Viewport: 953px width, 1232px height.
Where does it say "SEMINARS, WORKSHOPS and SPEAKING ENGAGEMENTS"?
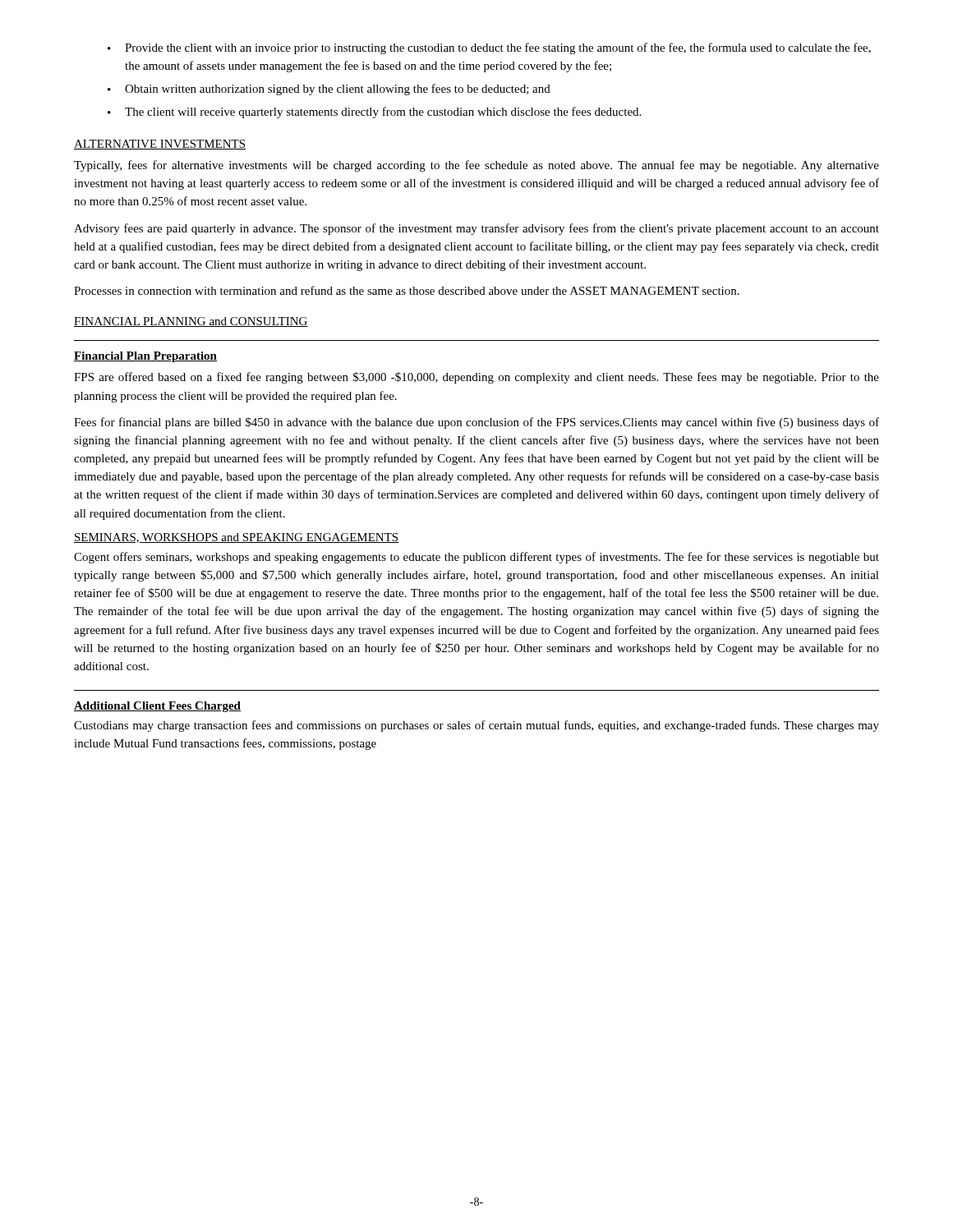(236, 537)
